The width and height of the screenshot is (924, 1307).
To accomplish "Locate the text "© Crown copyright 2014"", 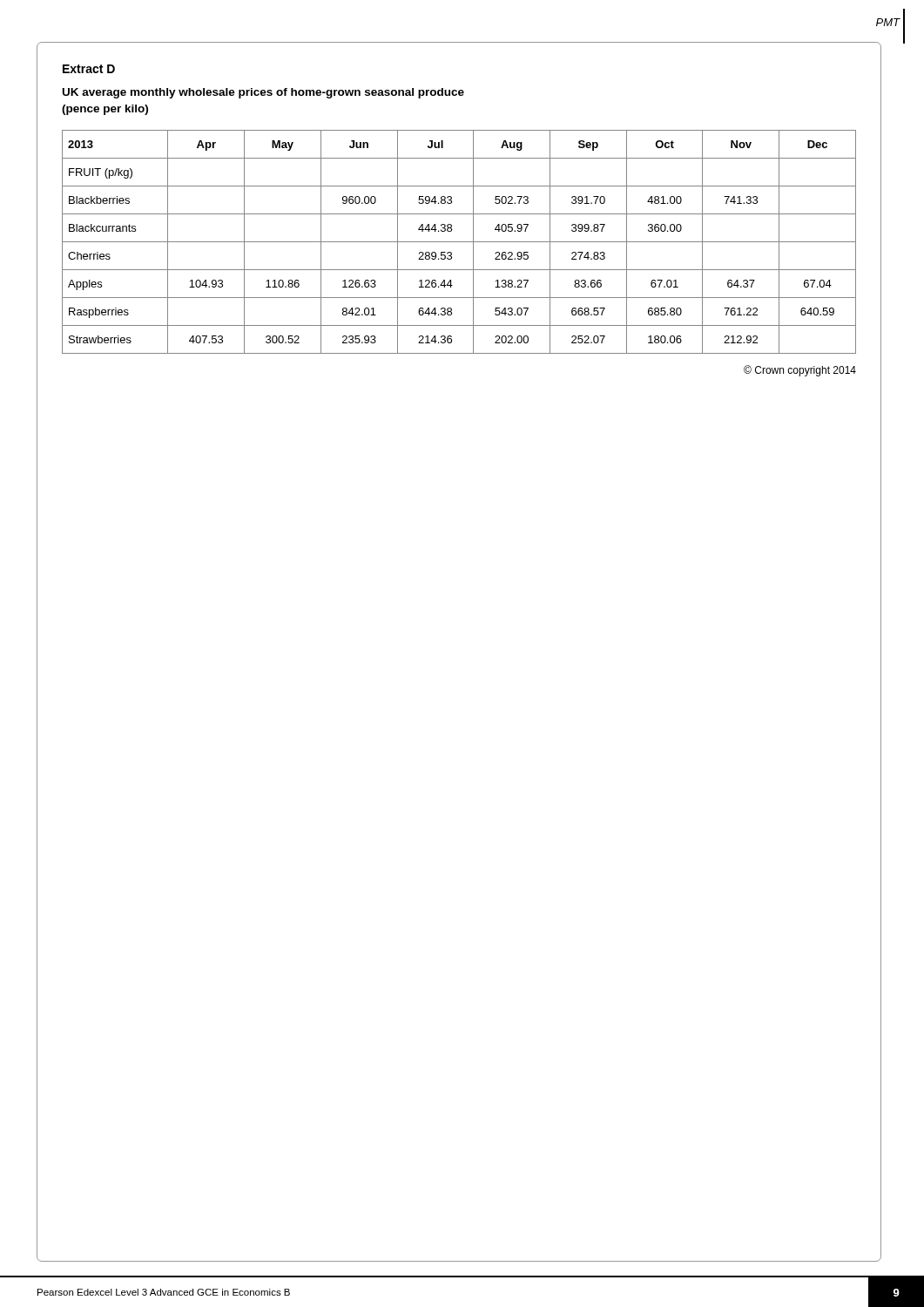I will point(800,370).
